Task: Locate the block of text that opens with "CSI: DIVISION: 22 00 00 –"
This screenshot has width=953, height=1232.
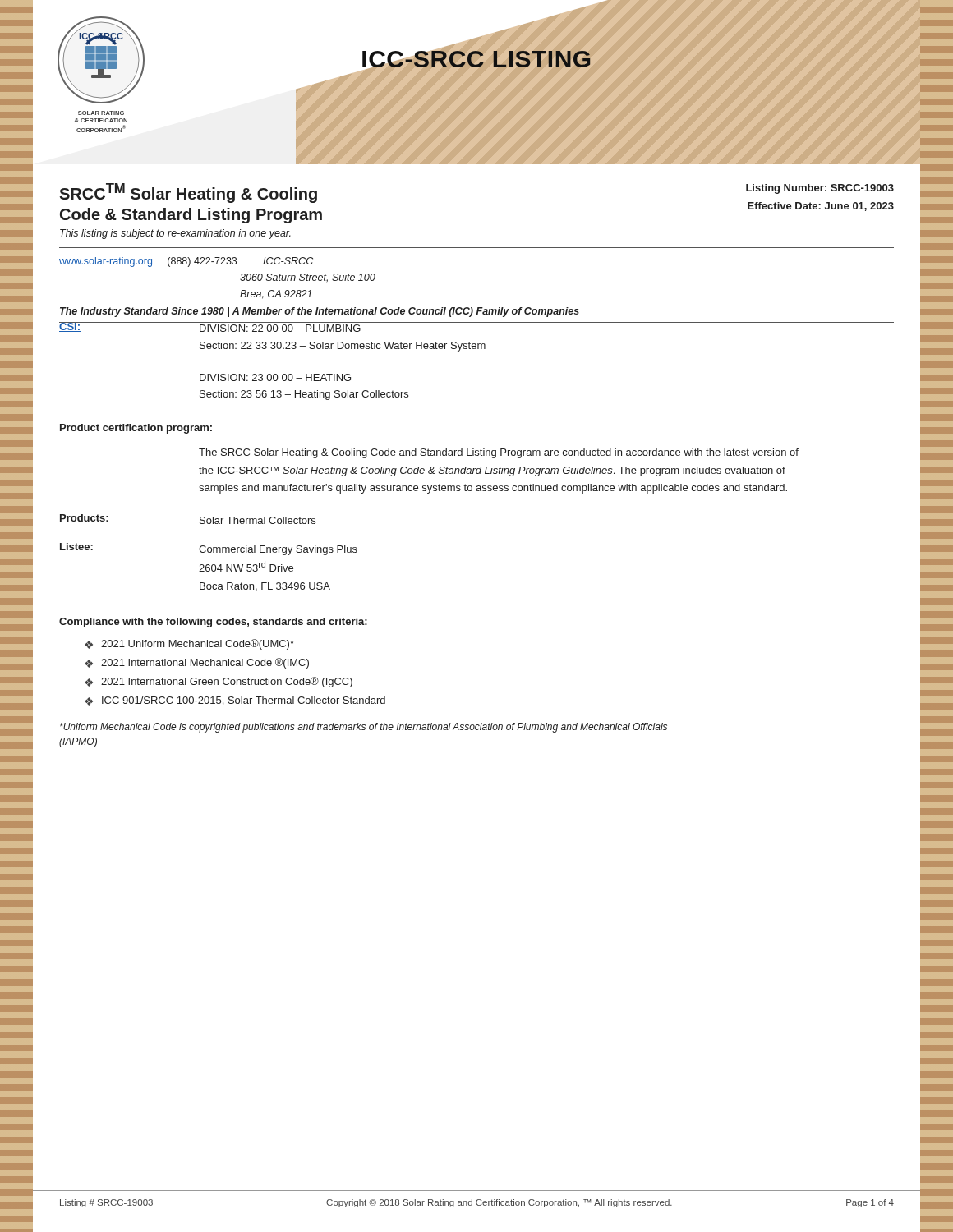Action: click(272, 337)
